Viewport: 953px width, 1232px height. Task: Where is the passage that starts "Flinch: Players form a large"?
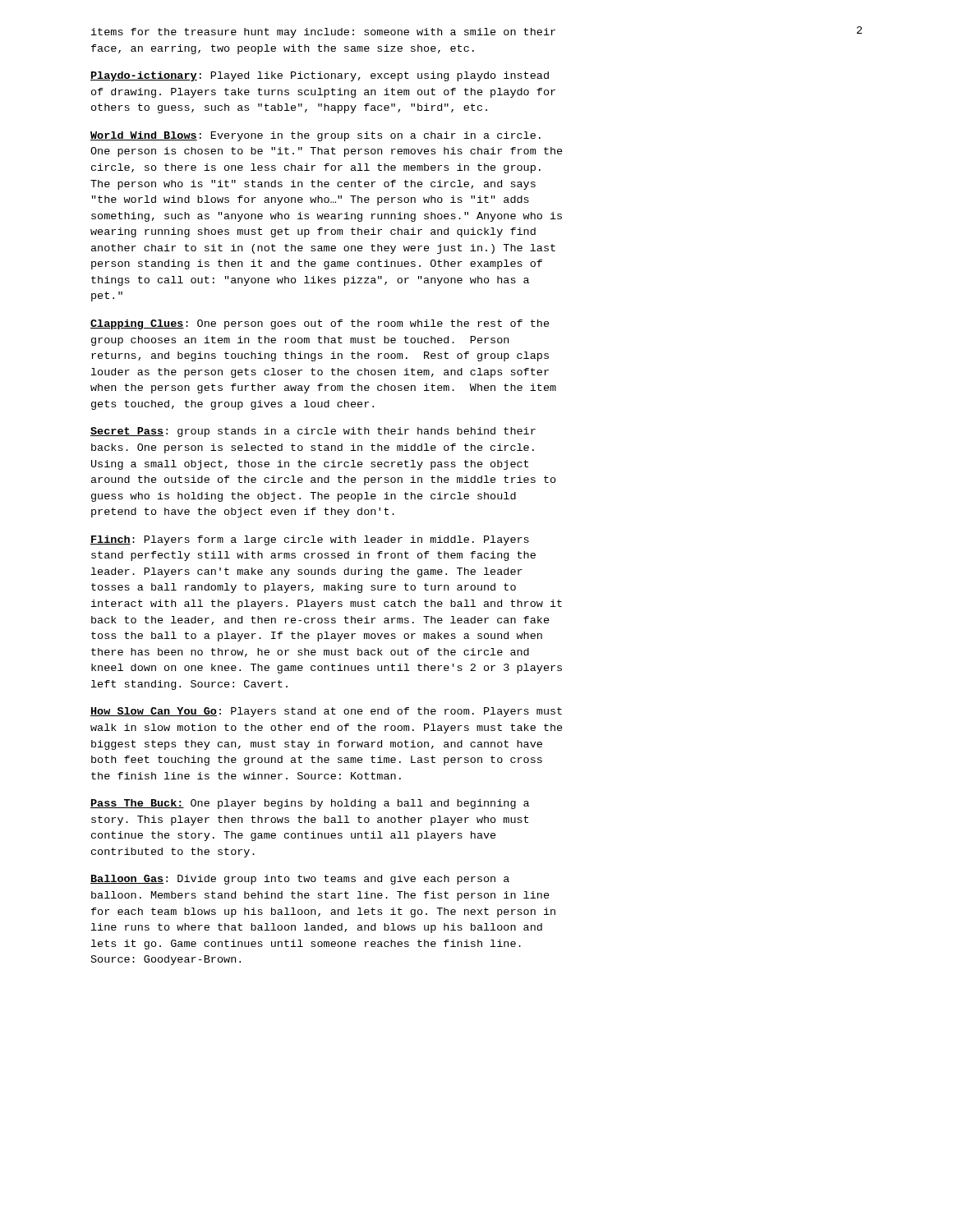(x=327, y=612)
